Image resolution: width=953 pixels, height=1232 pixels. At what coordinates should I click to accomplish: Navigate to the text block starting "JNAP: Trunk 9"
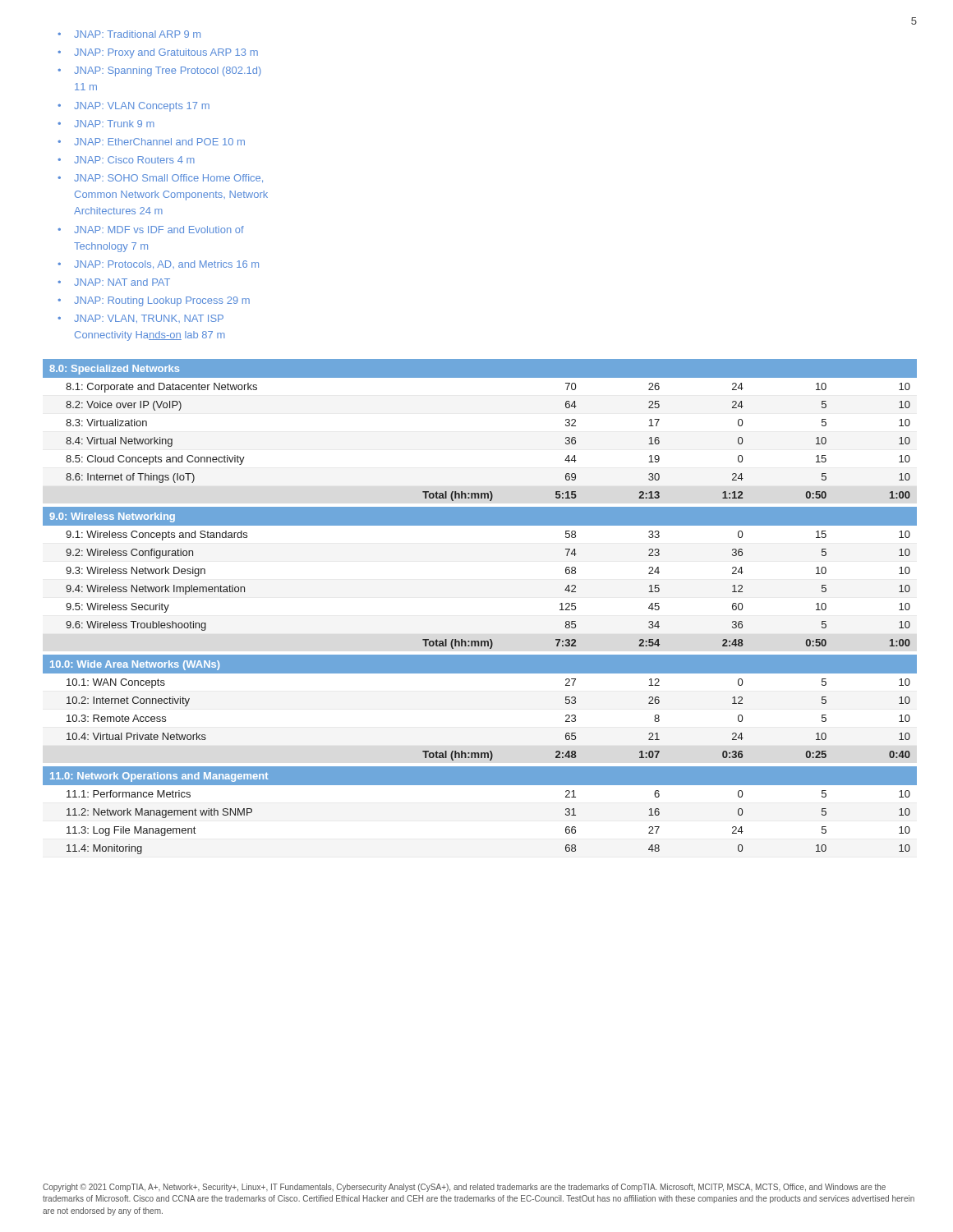pyautogui.click(x=114, y=123)
